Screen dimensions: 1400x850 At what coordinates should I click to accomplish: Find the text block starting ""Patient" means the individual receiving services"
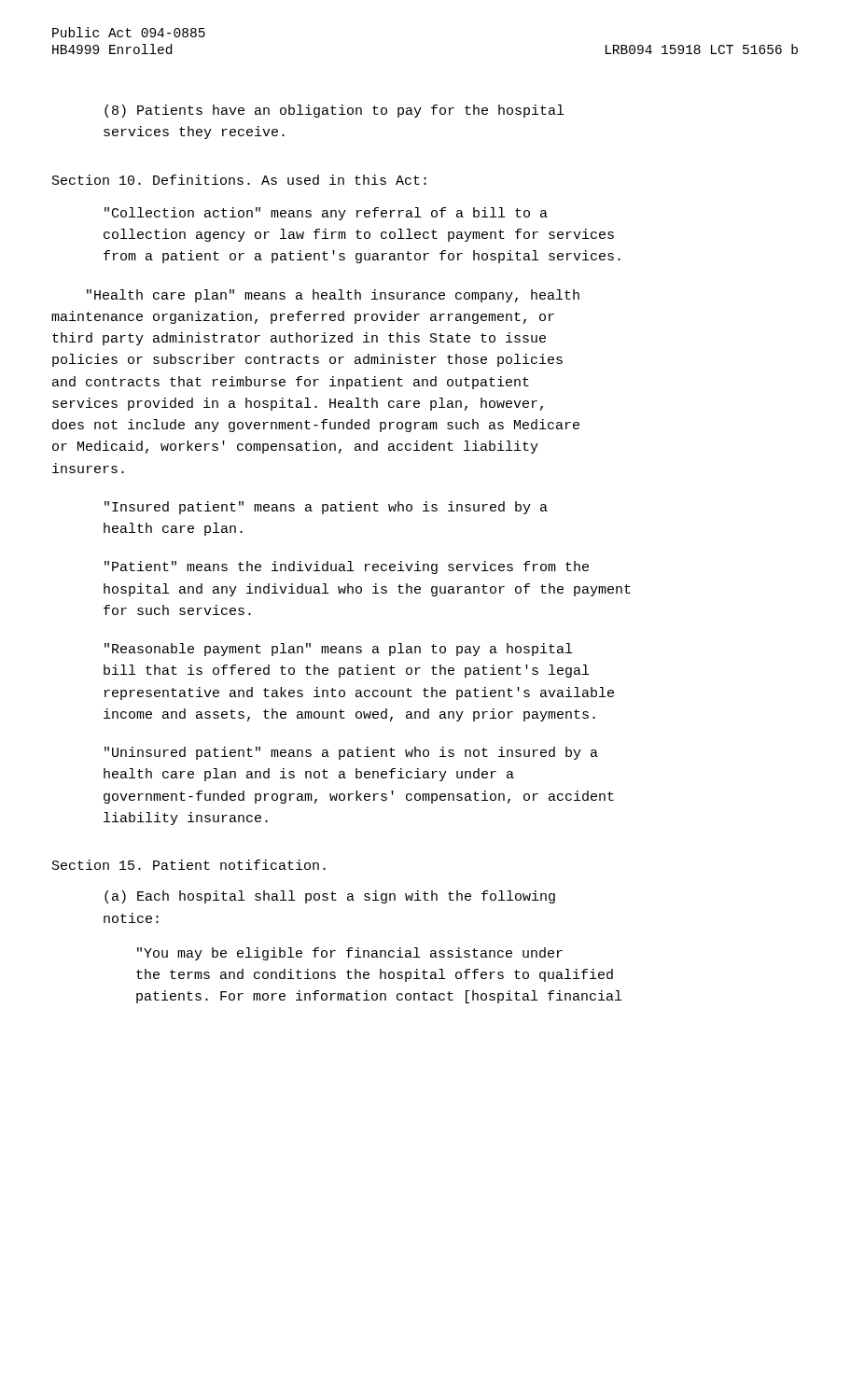pyautogui.click(x=367, y=590)
